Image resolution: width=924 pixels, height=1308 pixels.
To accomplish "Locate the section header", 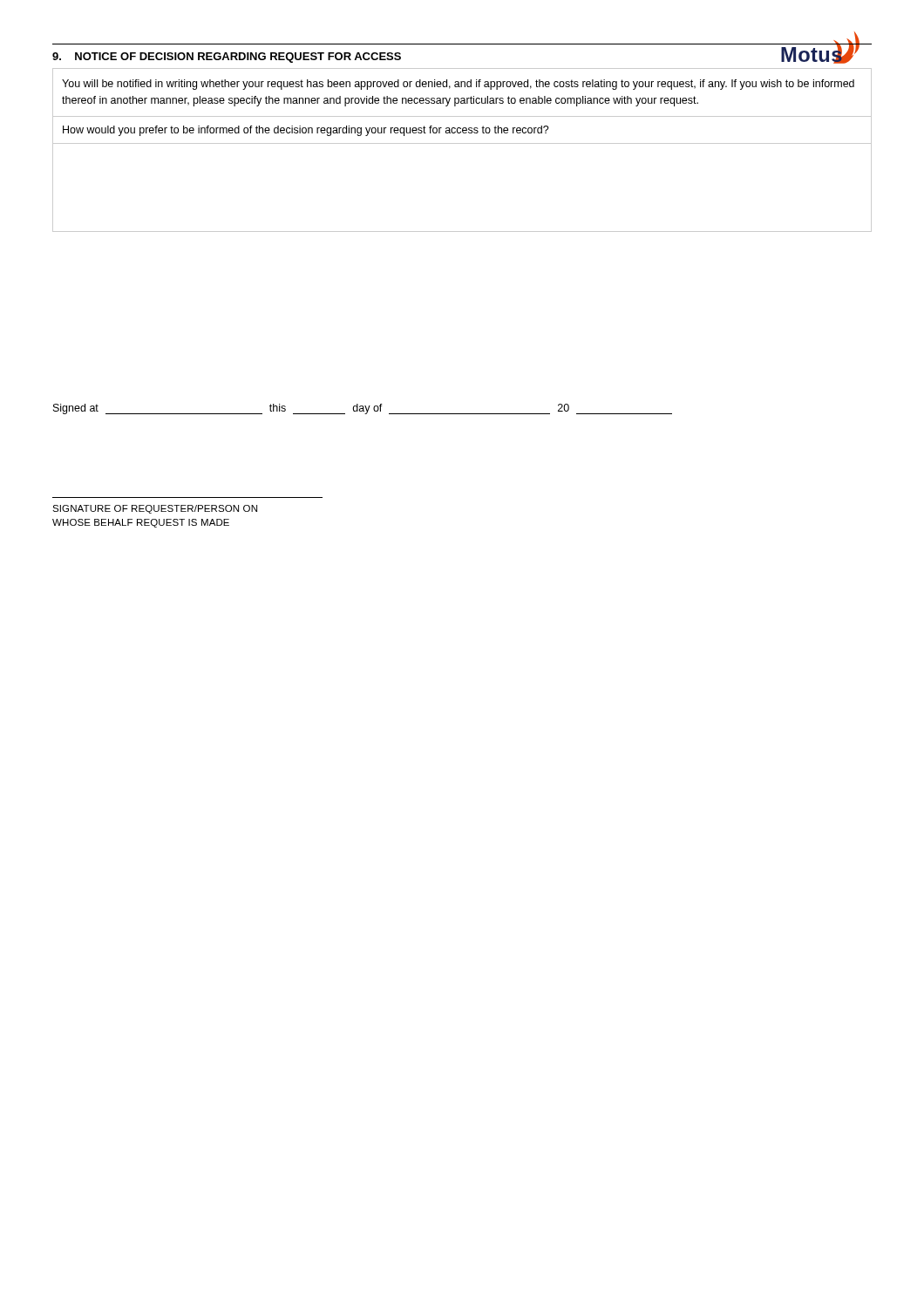I will click(227, 56).
